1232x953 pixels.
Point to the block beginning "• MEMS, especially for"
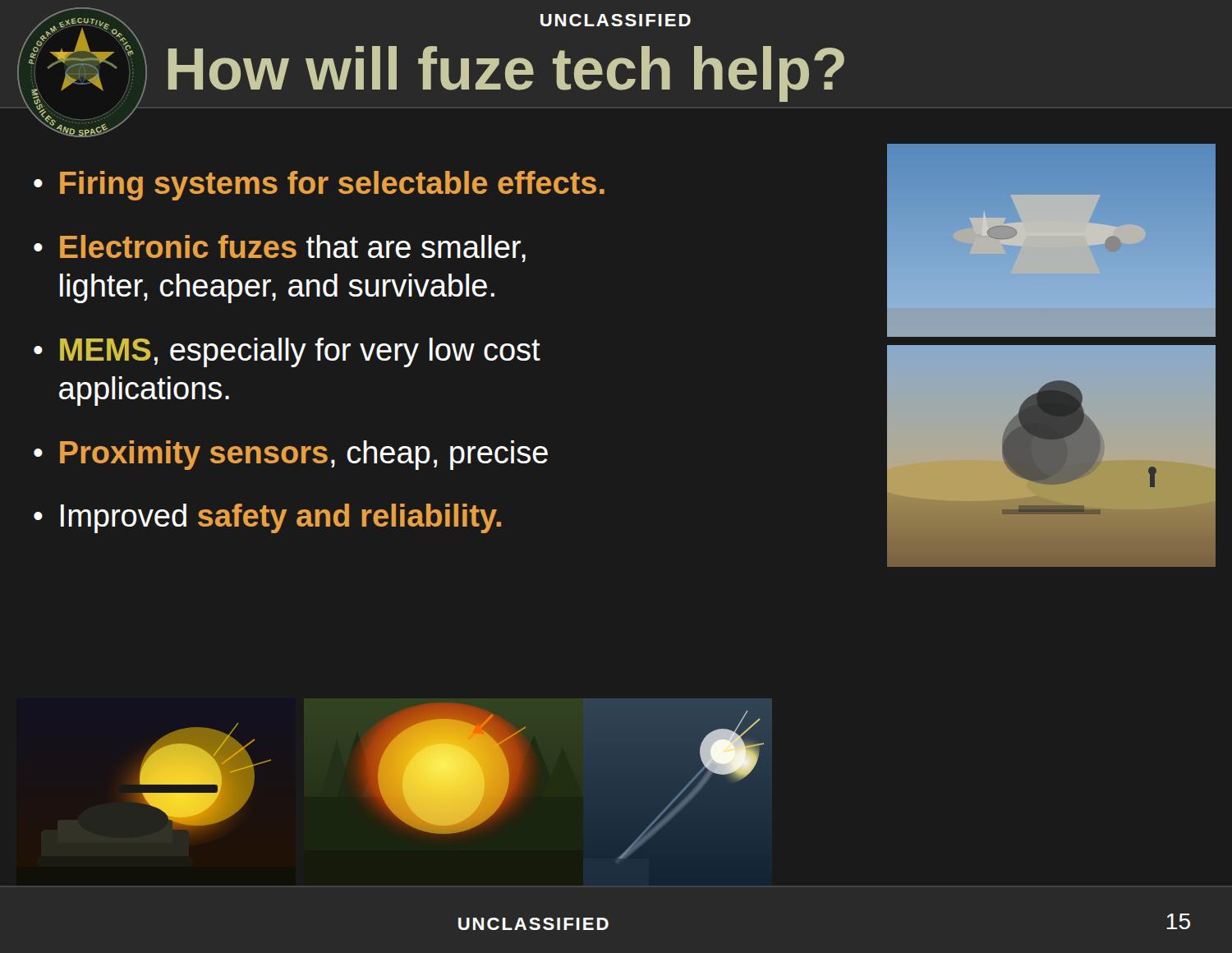(287, 370)
